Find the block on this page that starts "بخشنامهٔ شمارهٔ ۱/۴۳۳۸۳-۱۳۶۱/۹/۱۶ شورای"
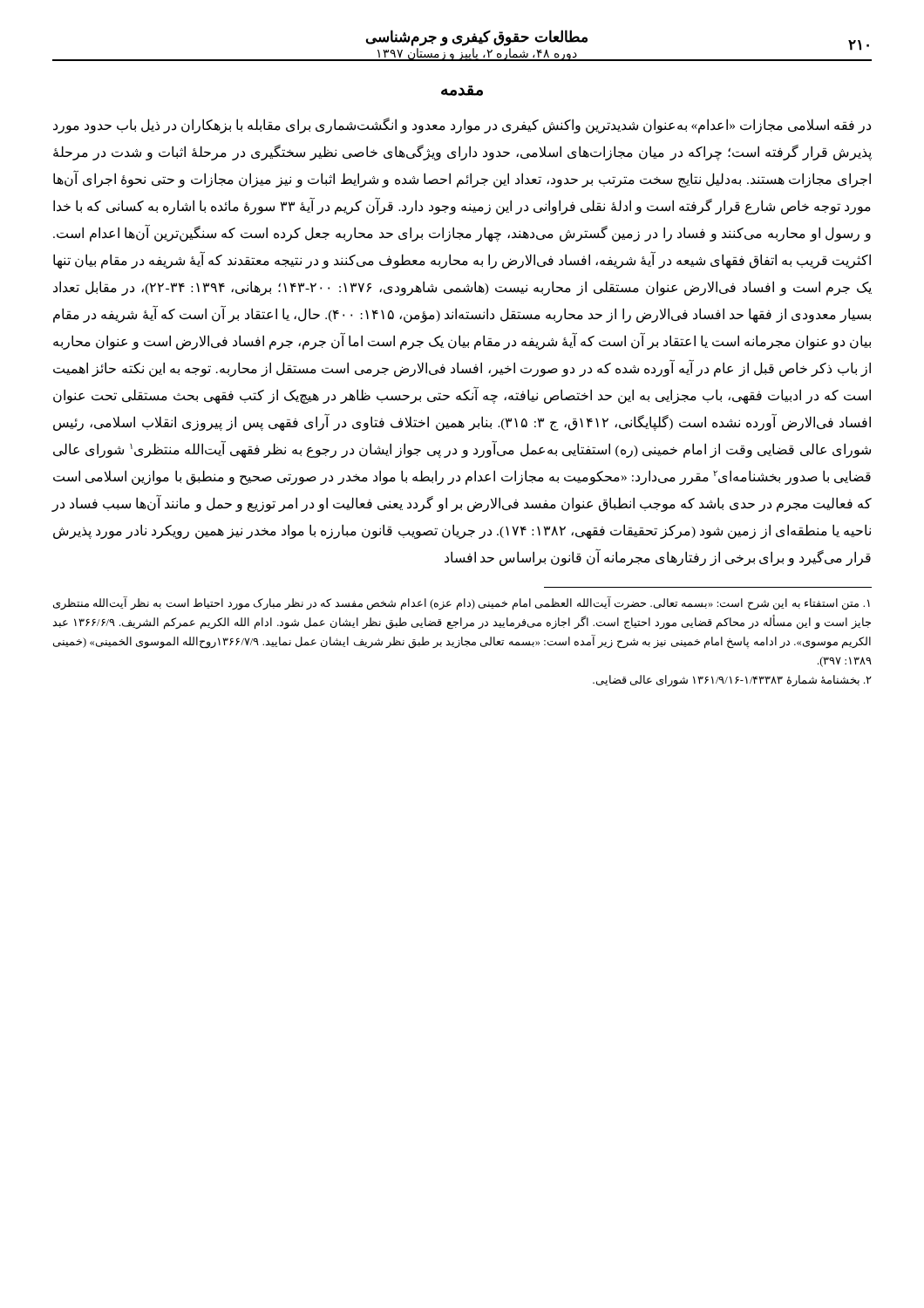The image size is (924, 1308). pyautogui.click(x=732, y=680)
